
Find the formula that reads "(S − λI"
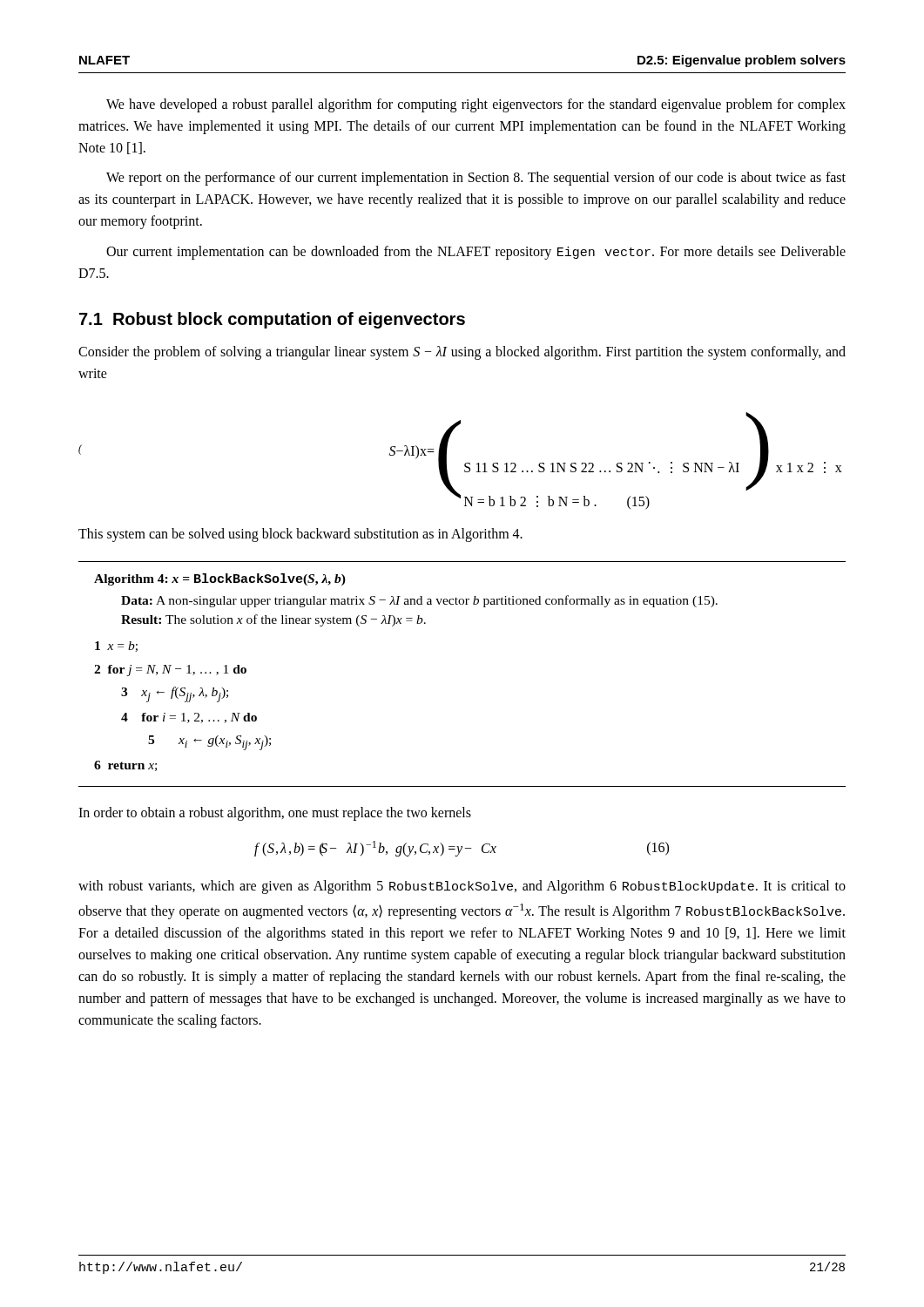(462, 452)
